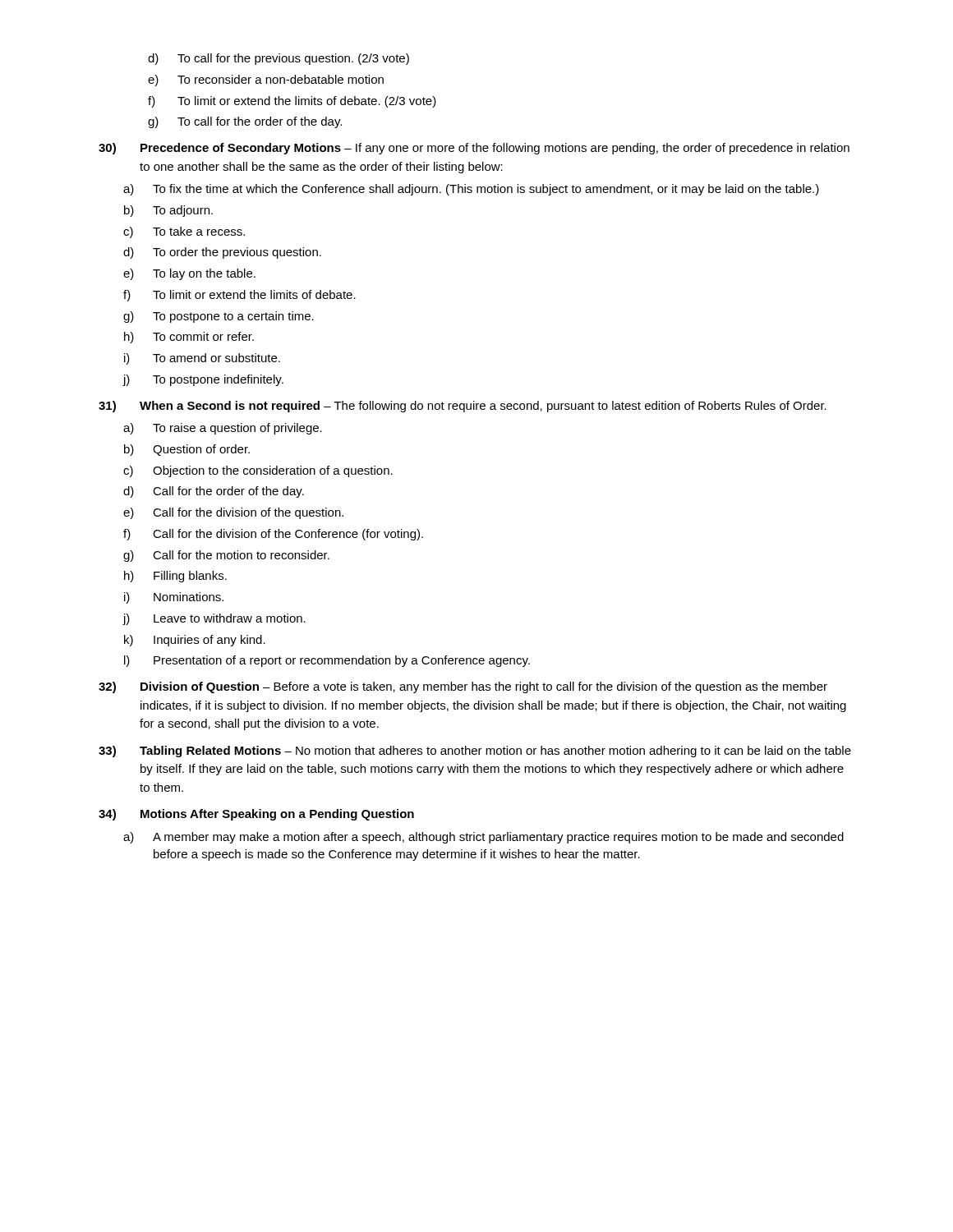Image resolution: width=953 pixels, height=1232 pixels.
Task: Where is the passage that starts "a) To raise a question"?
Action: [223, 429]
